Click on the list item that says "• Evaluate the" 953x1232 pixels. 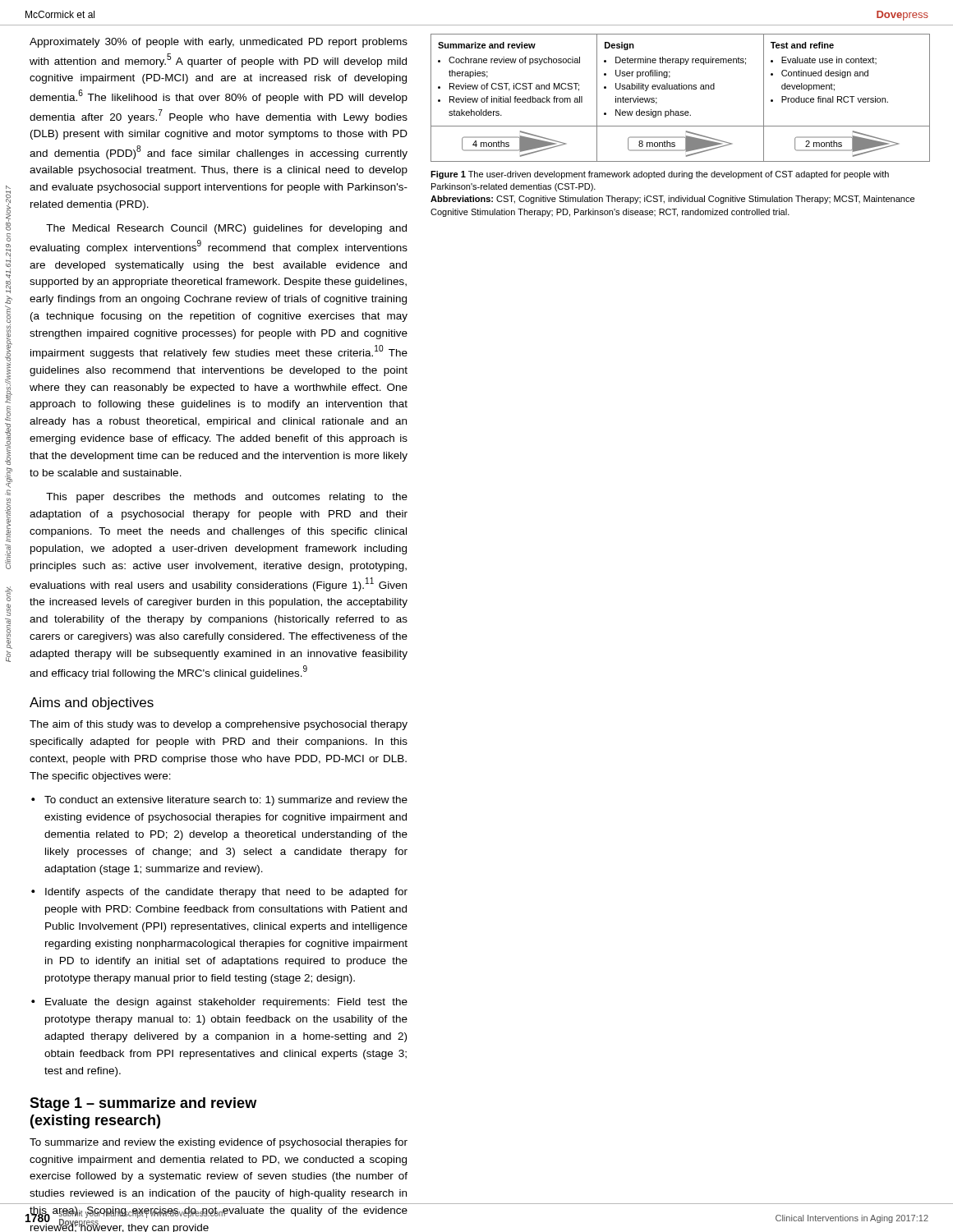tap(219, 1035)
